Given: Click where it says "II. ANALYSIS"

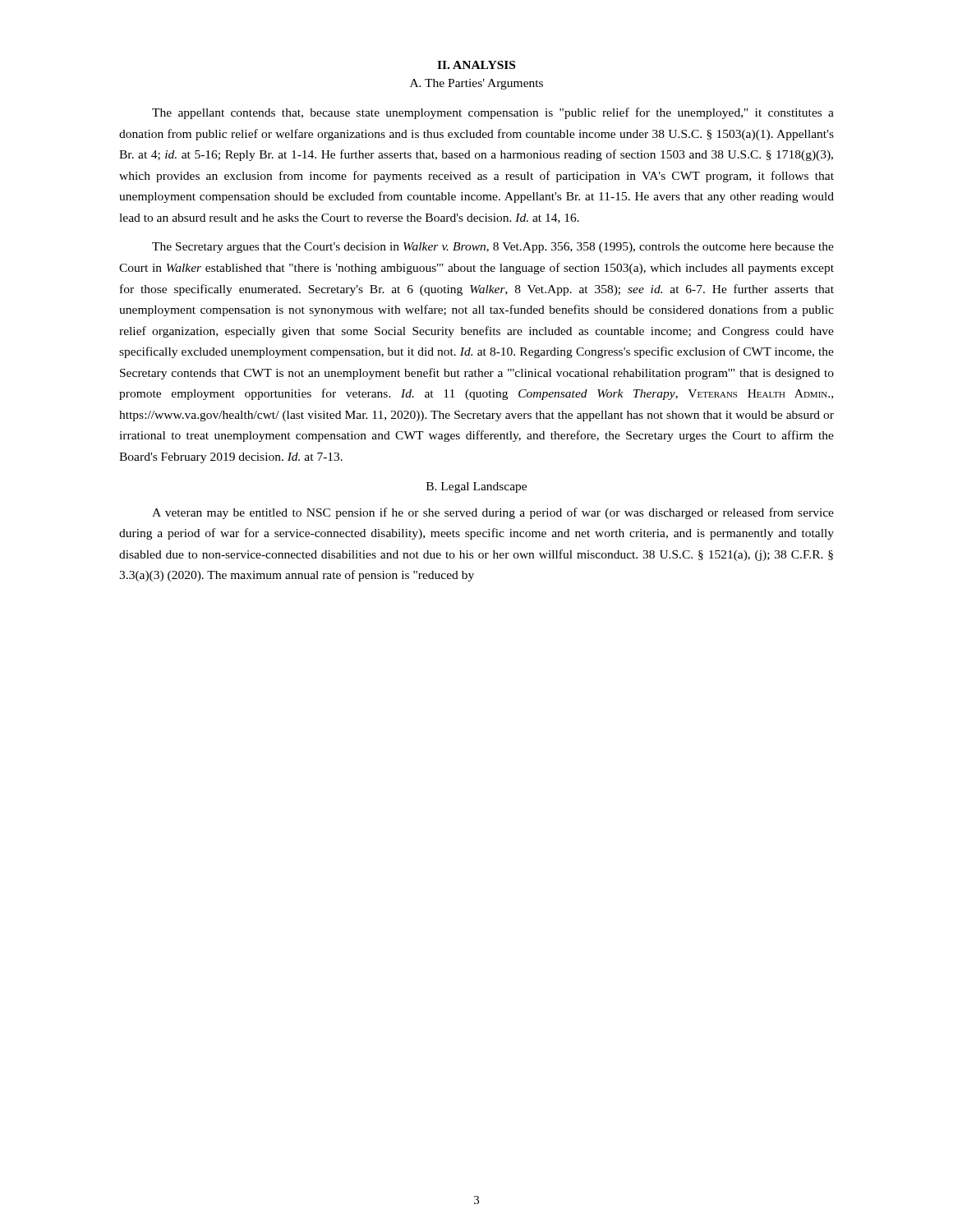Looking at the screenshot, I should (x=476, y=64).
